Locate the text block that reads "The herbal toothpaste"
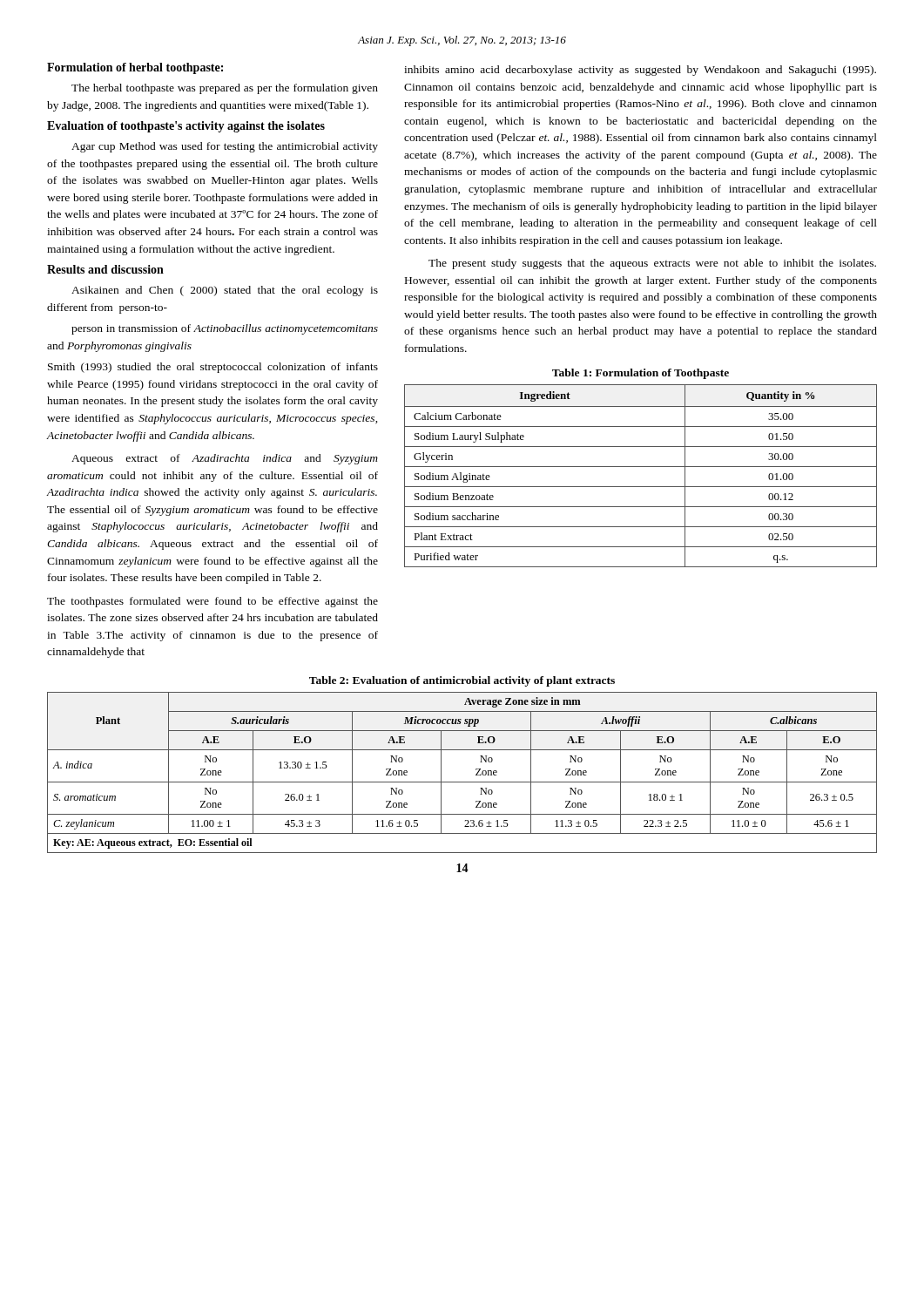The height and width of the screenshot is (1307, 924). [x=212, y=96]
